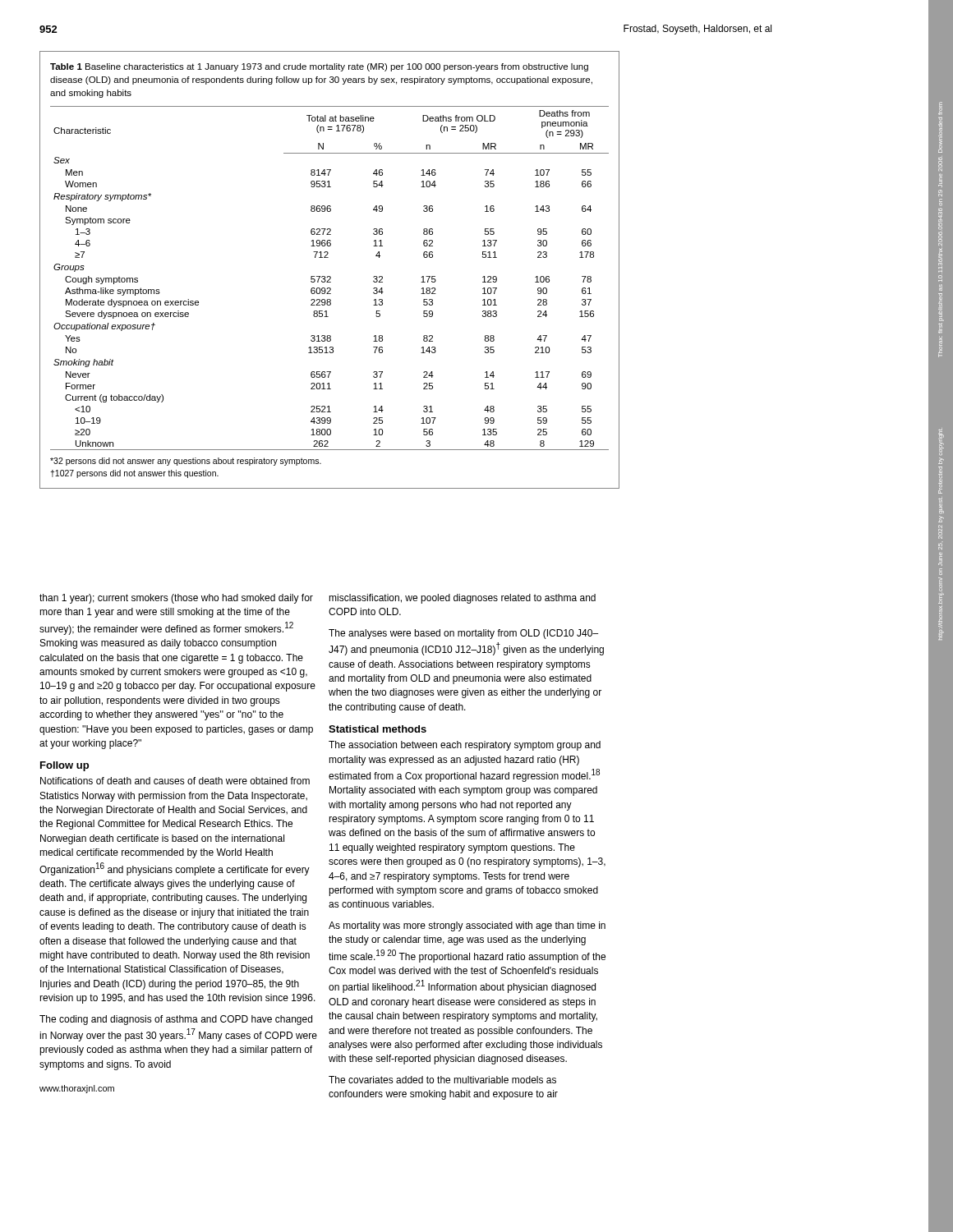
Task: Navigate to the text block starting "than 1 year); current smokers"
Action: (x=177, y=671)
